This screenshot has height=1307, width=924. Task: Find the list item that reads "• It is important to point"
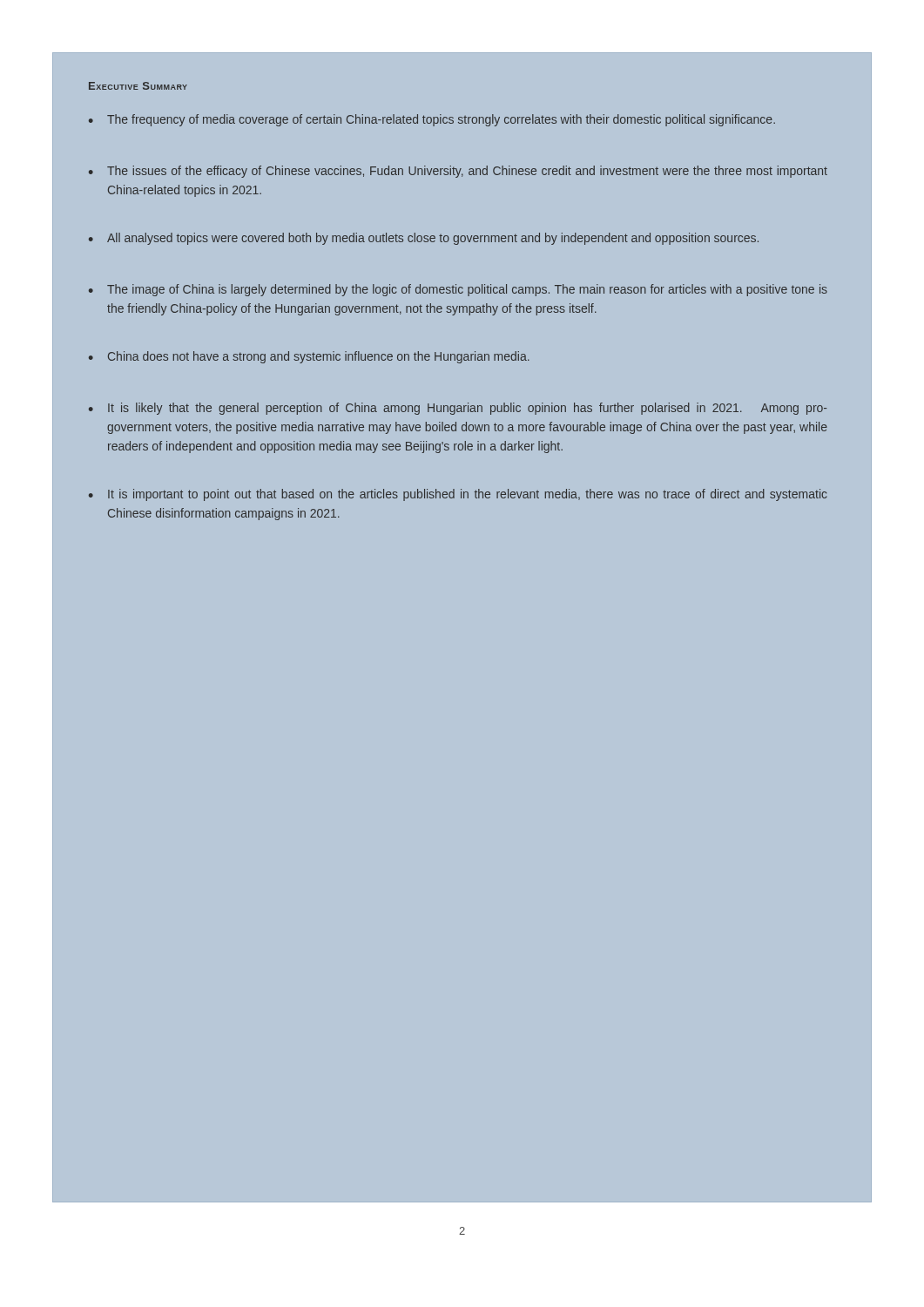pyautogui.click(x=458, y=504)
